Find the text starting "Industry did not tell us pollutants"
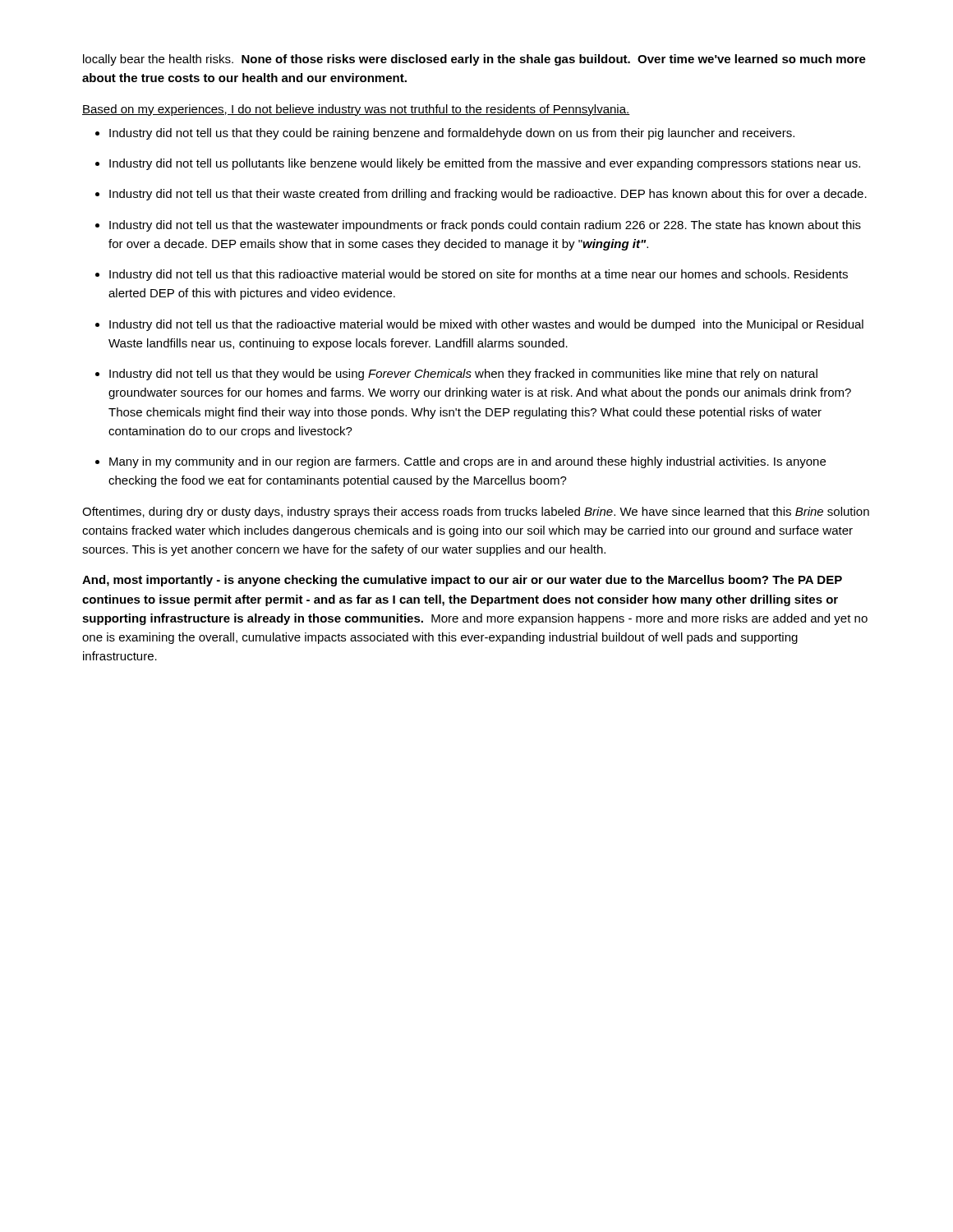The height and width of the screenshot is (1232, 953). 485,163
